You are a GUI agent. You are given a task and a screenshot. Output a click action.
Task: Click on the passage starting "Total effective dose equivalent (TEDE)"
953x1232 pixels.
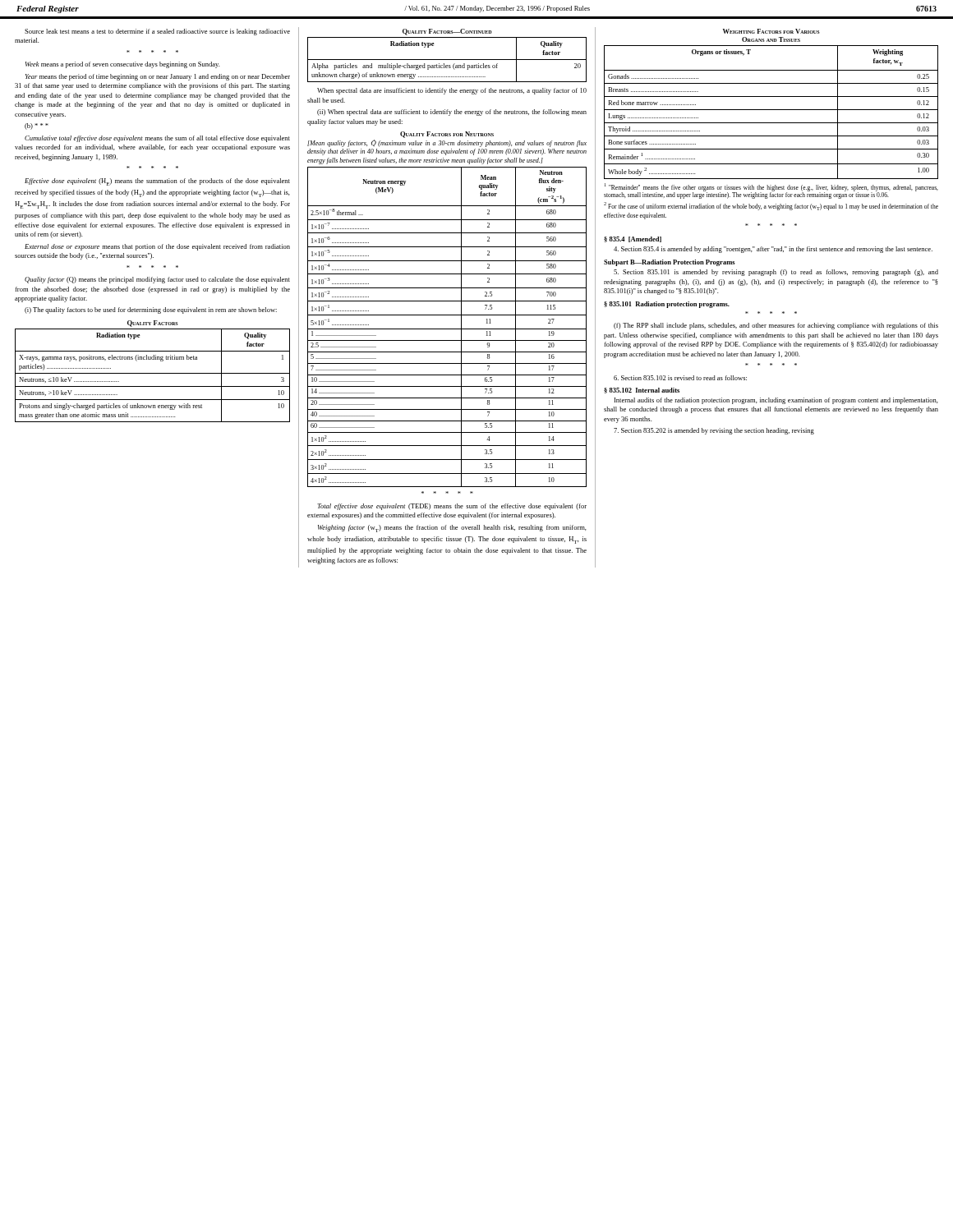point(447,511)
